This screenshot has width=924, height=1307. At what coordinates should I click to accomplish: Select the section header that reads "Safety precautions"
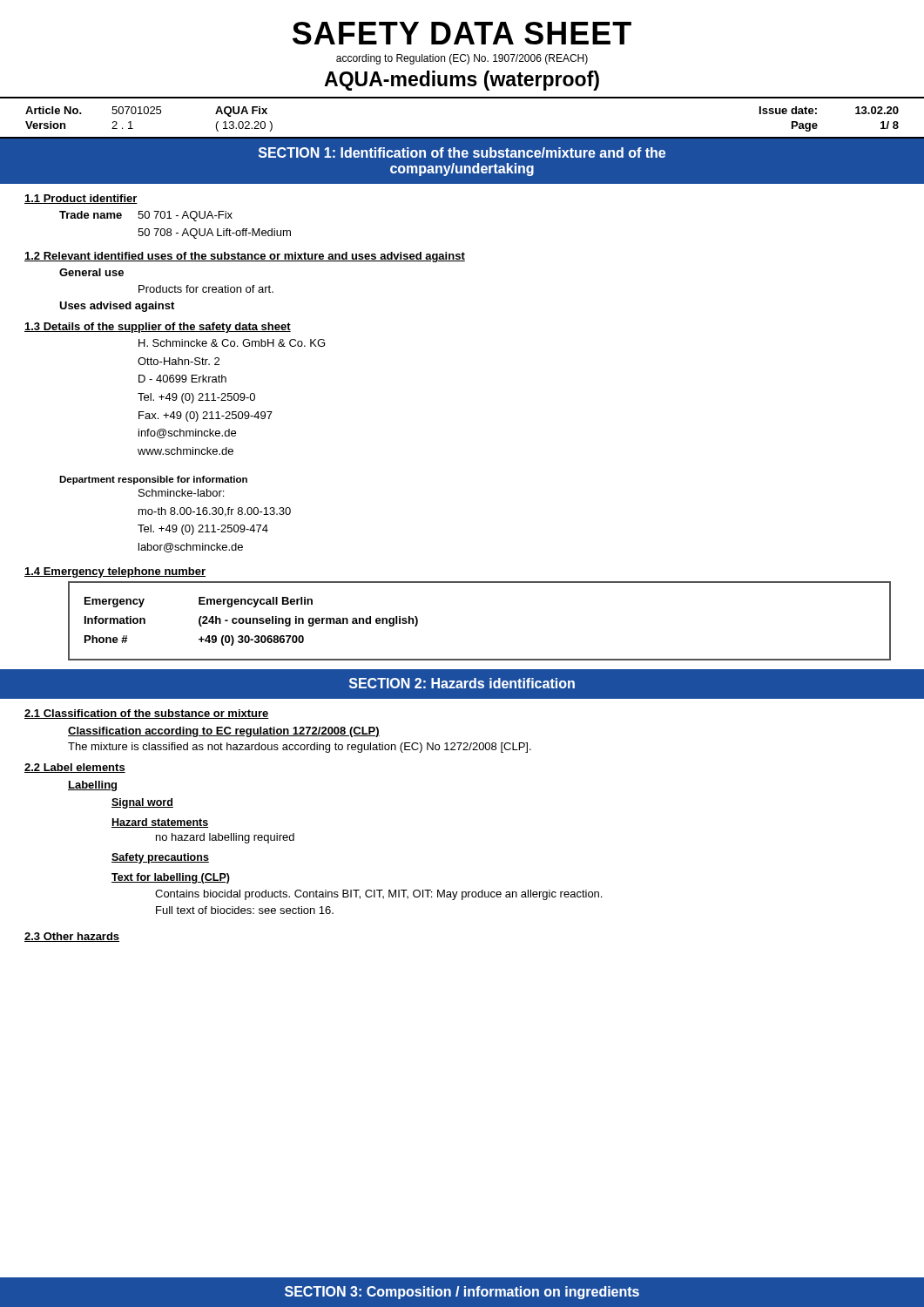coord(160,857)
